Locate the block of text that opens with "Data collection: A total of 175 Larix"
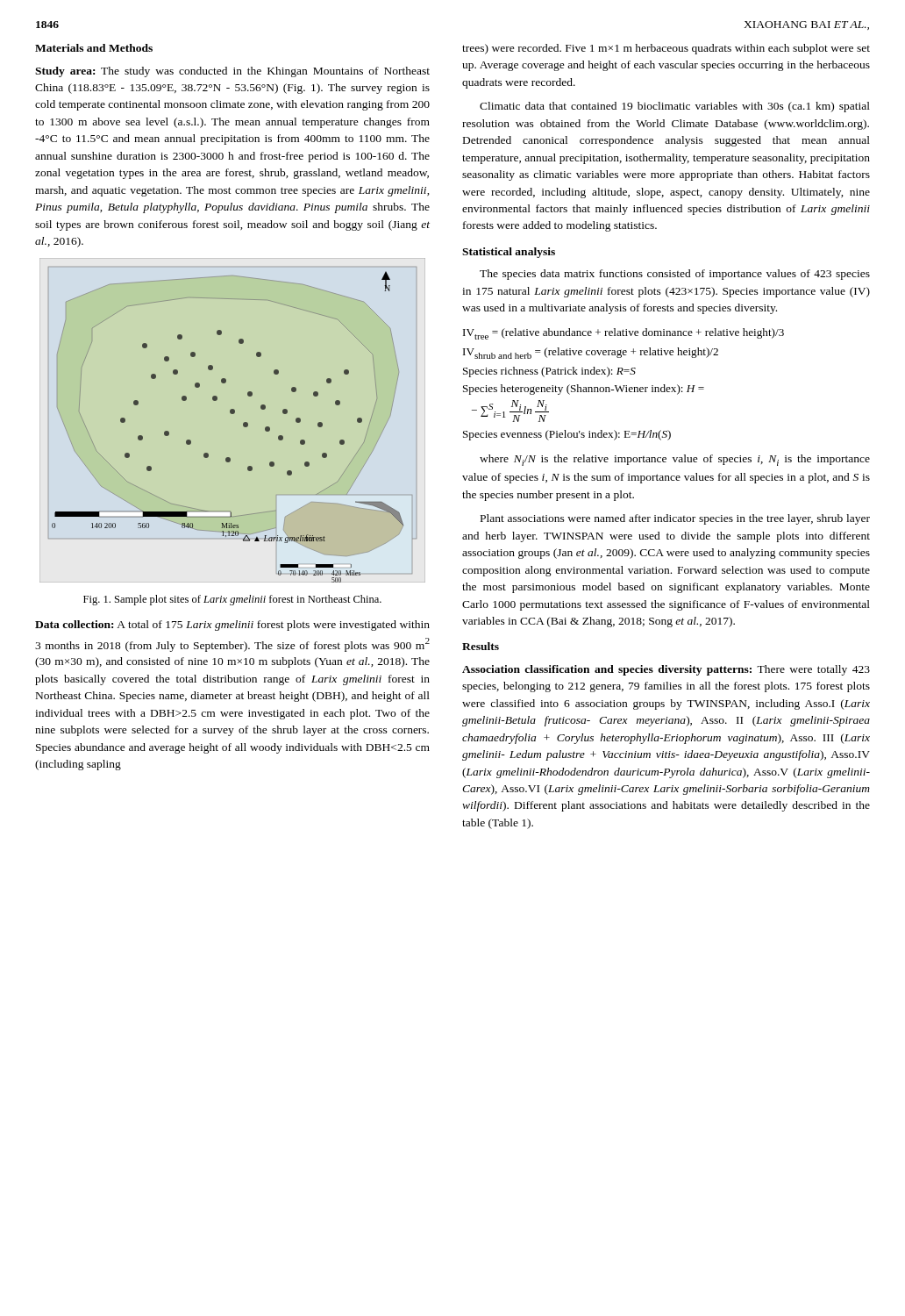The image size is (905, 1316). coord(232,694)
